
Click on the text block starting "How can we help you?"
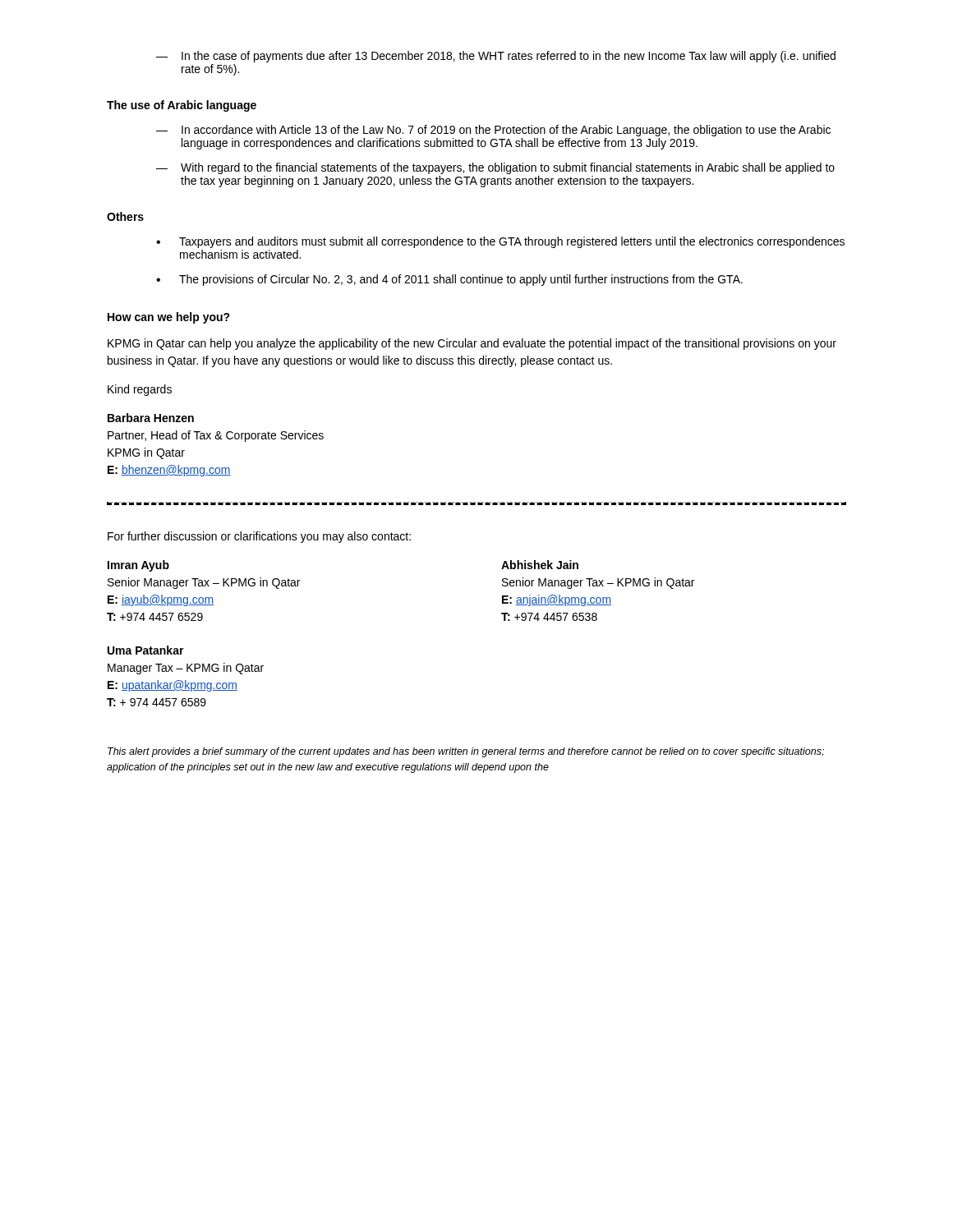(x=168, y=317)
